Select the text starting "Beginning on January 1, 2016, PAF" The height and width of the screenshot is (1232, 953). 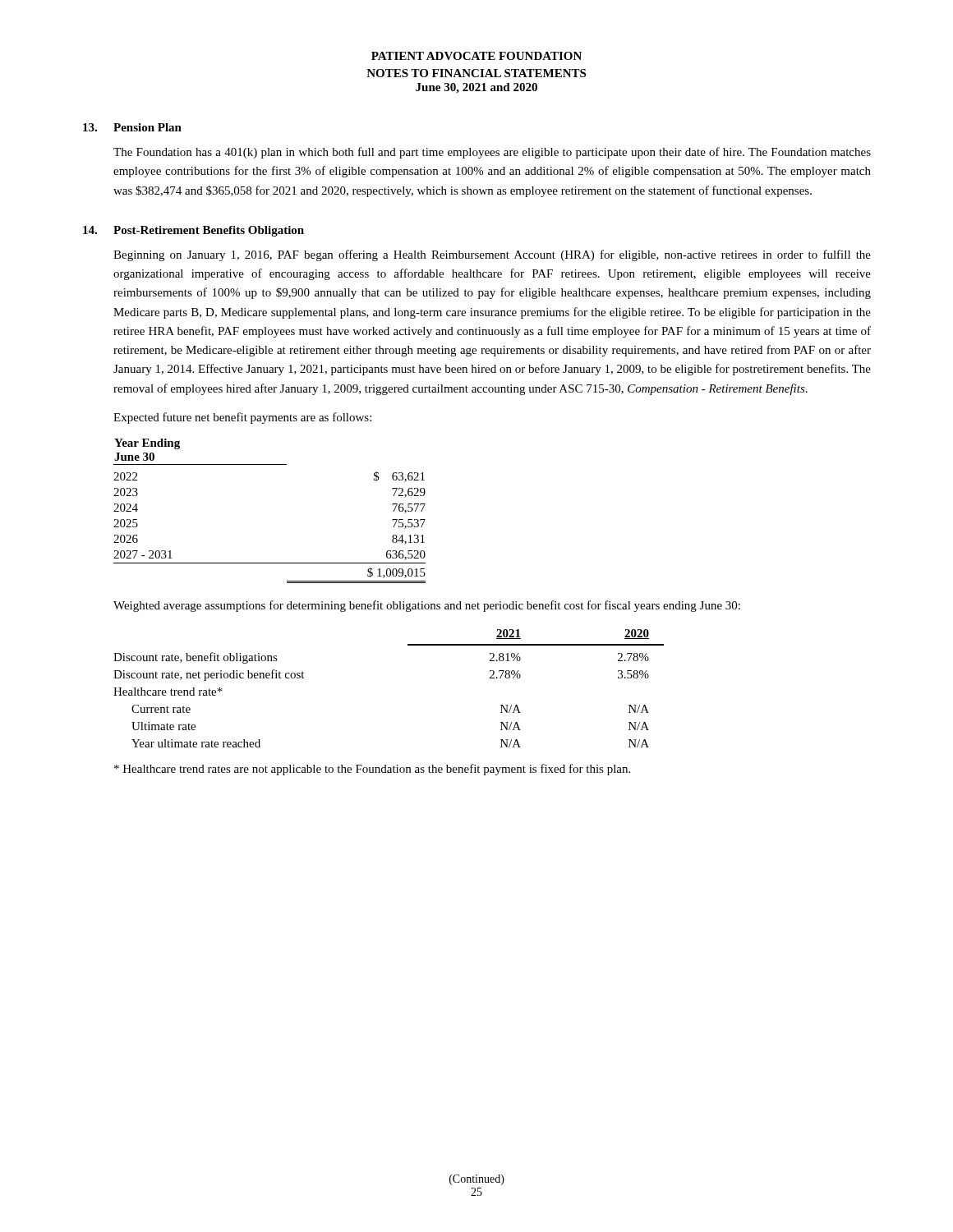pos(492,321)
